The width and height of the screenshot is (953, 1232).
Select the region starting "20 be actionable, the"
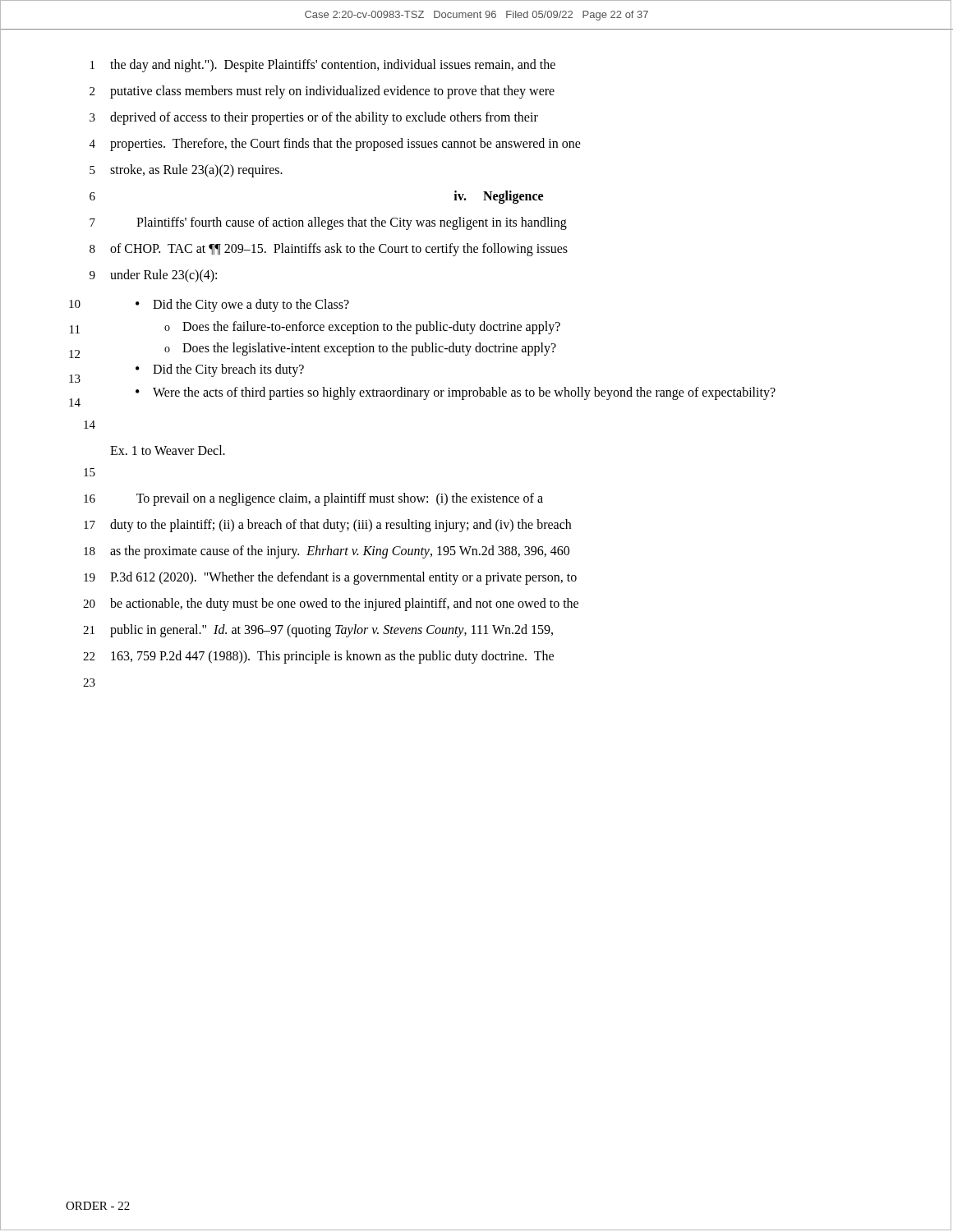tap(476, 604)
